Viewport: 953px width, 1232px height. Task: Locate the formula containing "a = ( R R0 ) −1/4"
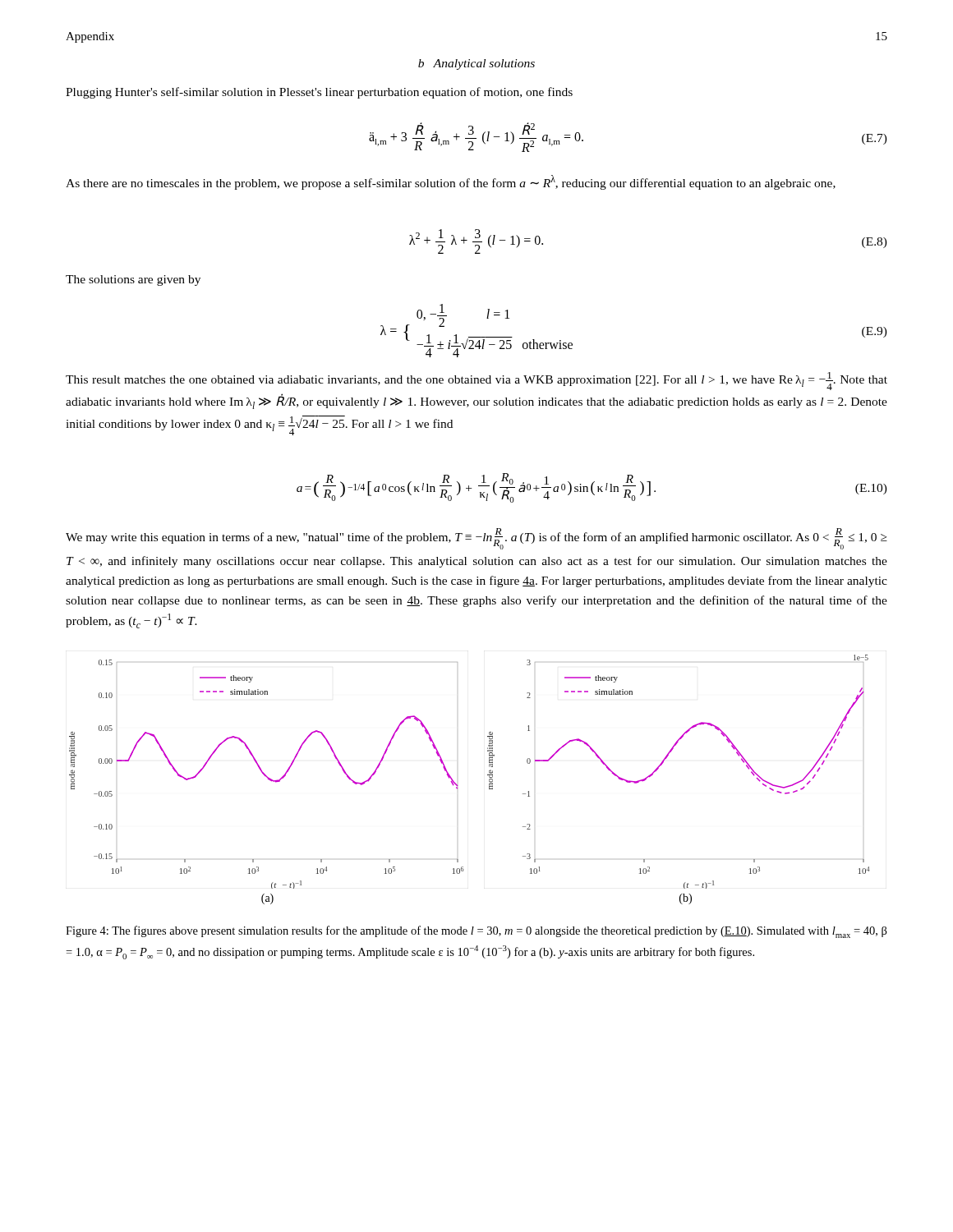476,487
